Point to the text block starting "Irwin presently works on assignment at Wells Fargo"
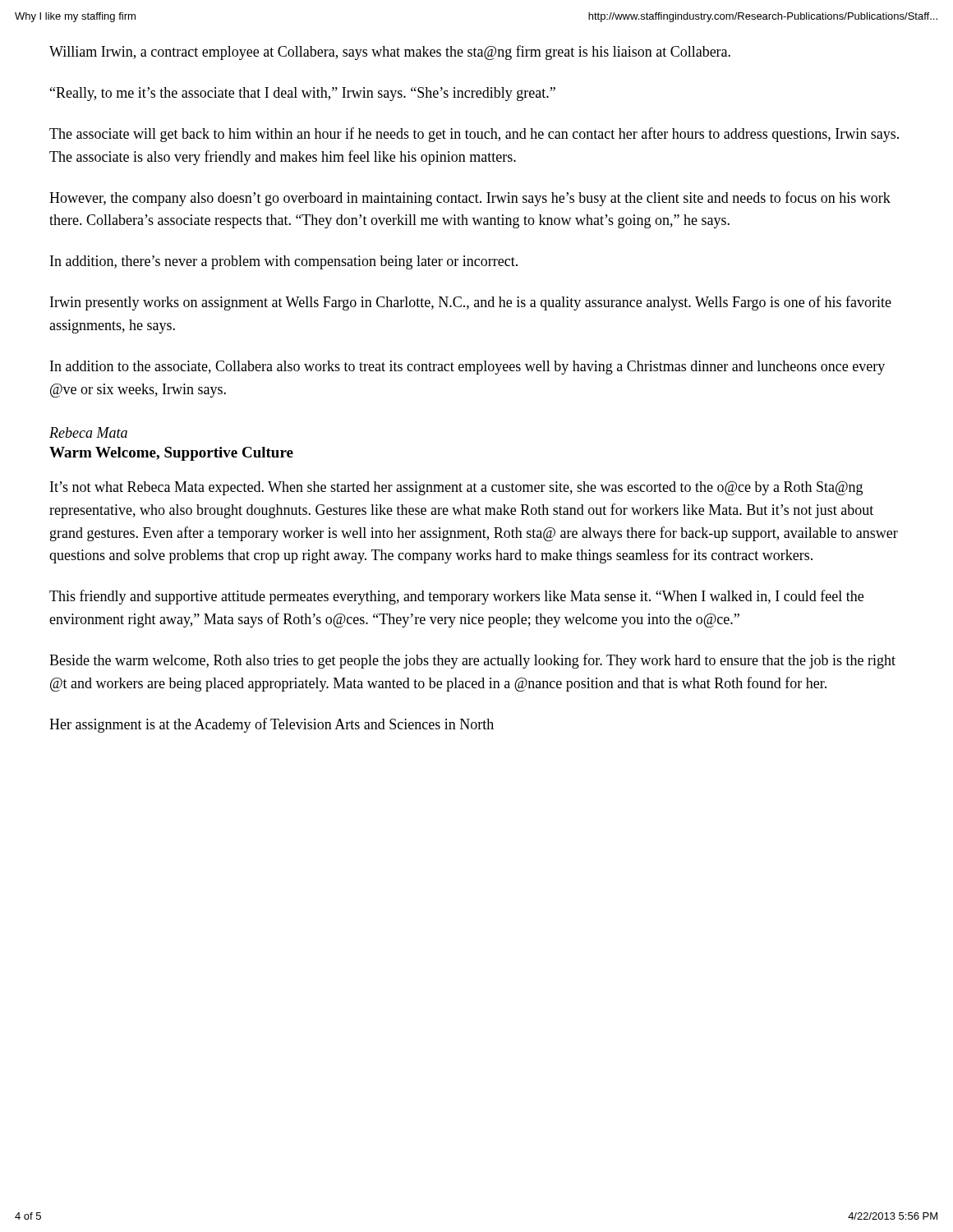Viewport: 953px width, 1232px height. click(470, 314)
